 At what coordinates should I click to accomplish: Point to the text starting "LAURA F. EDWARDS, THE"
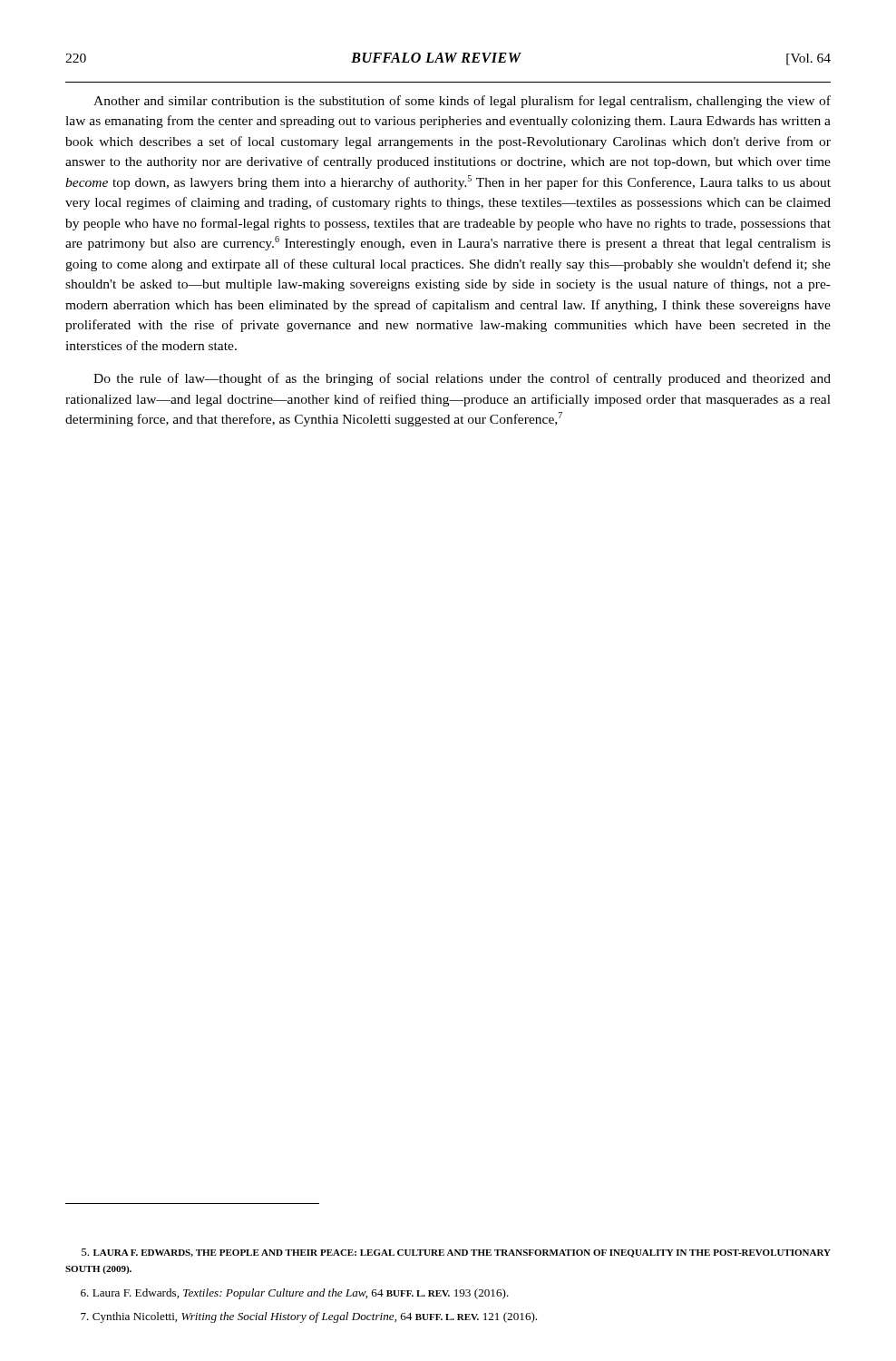(448, 1260)
